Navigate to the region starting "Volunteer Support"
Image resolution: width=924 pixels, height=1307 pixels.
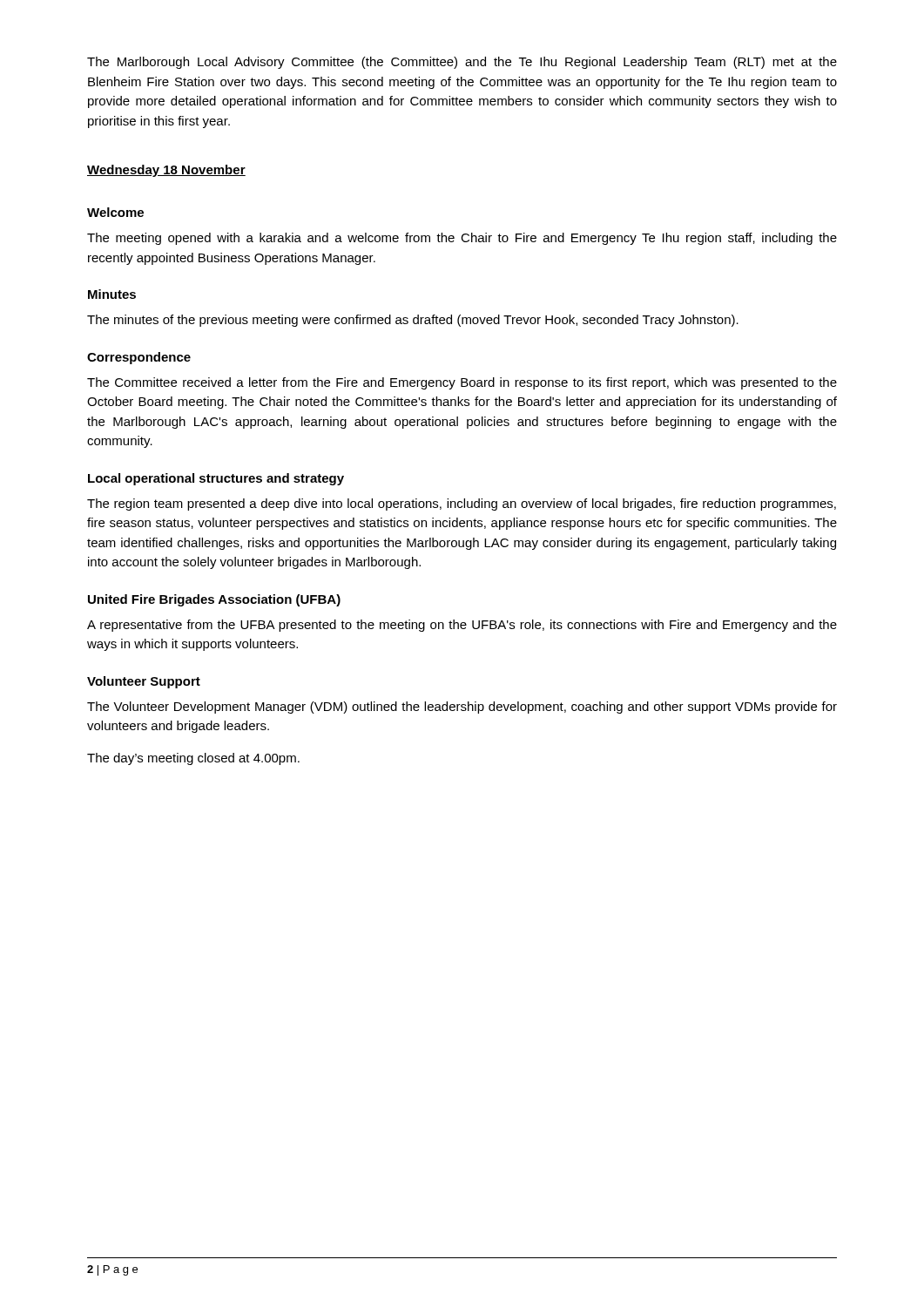(x=144, y=680)
